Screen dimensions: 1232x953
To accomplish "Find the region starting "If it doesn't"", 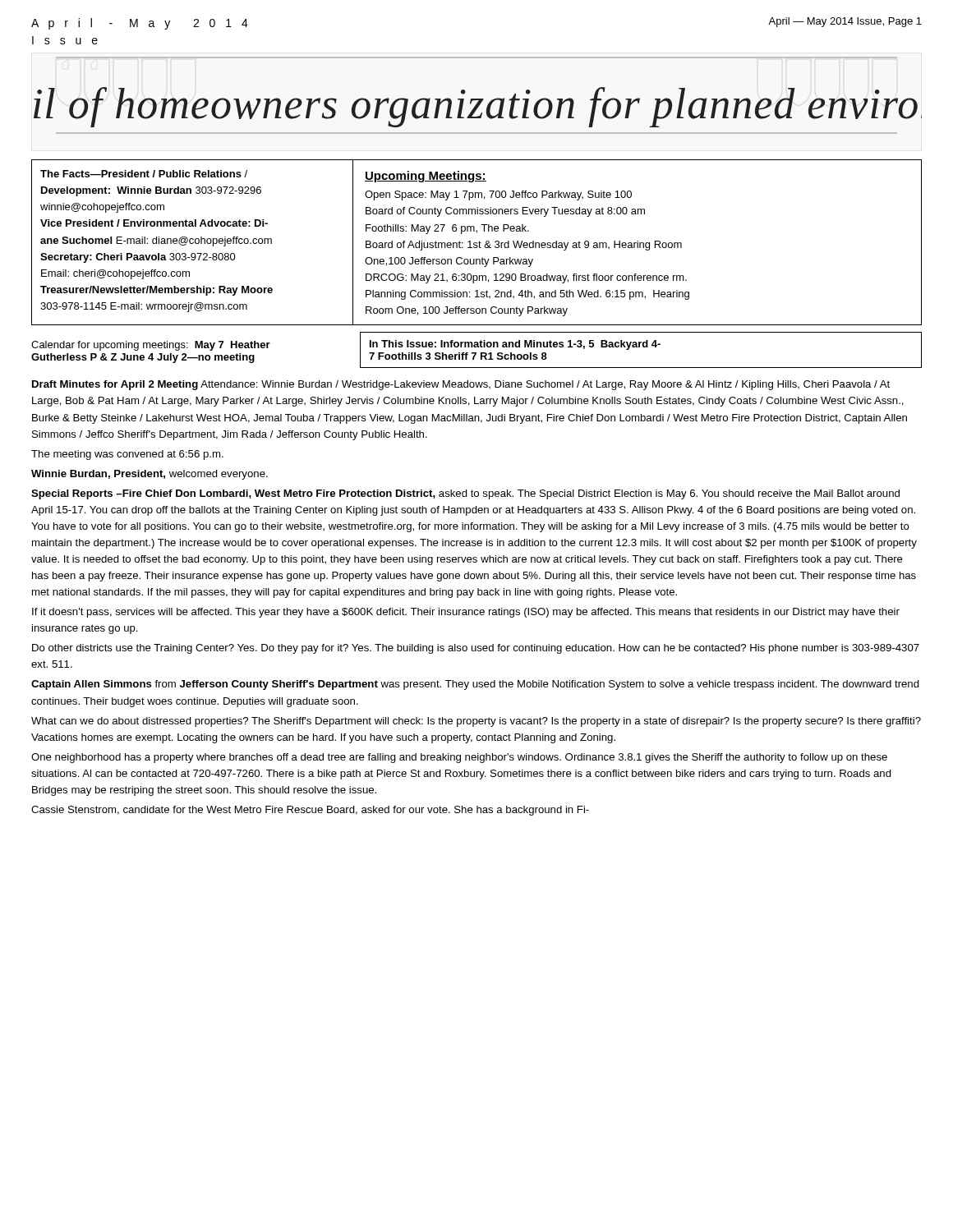I will (x=465, y=620).
